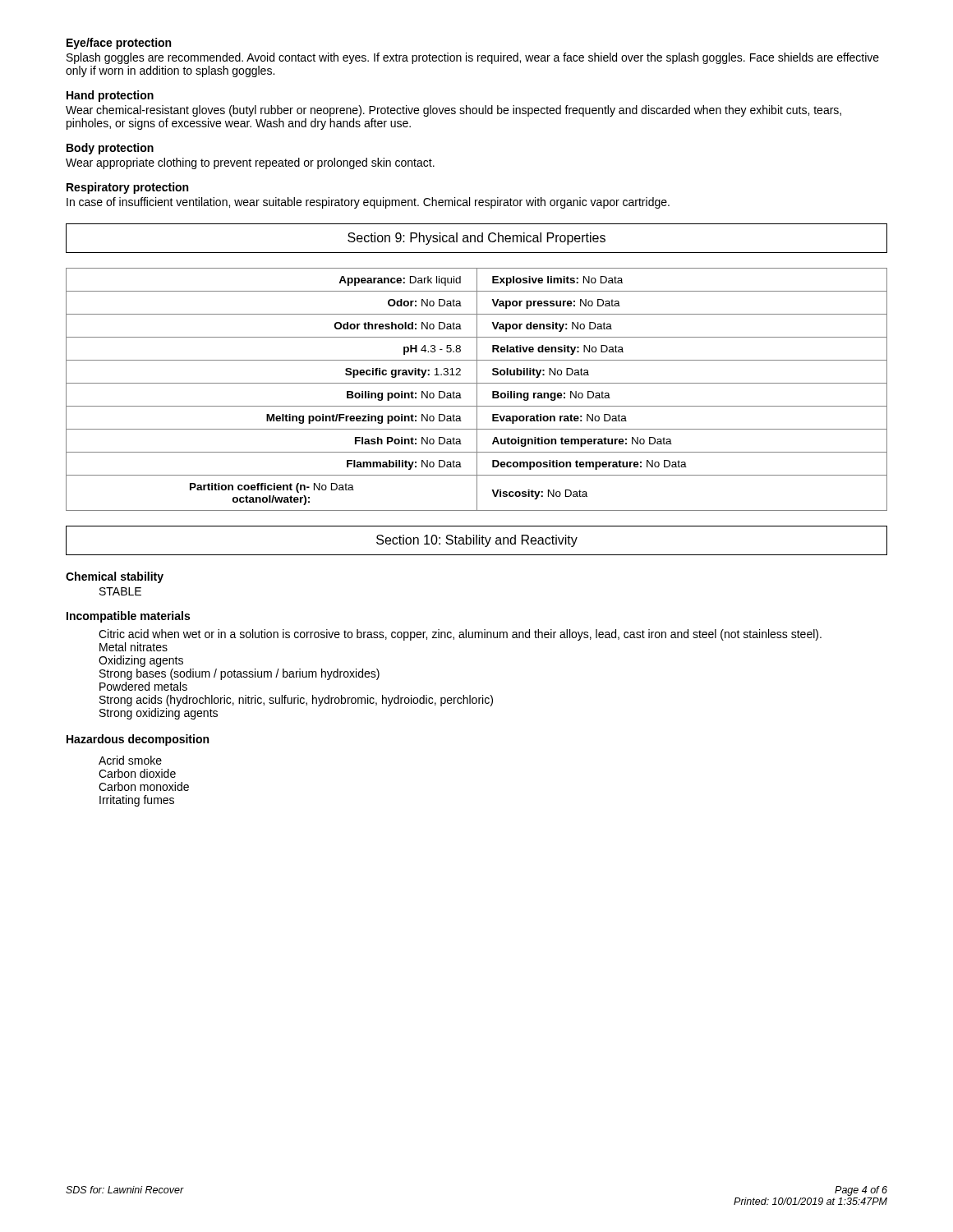Locate the text starting "Incompatible materials"

128,616
